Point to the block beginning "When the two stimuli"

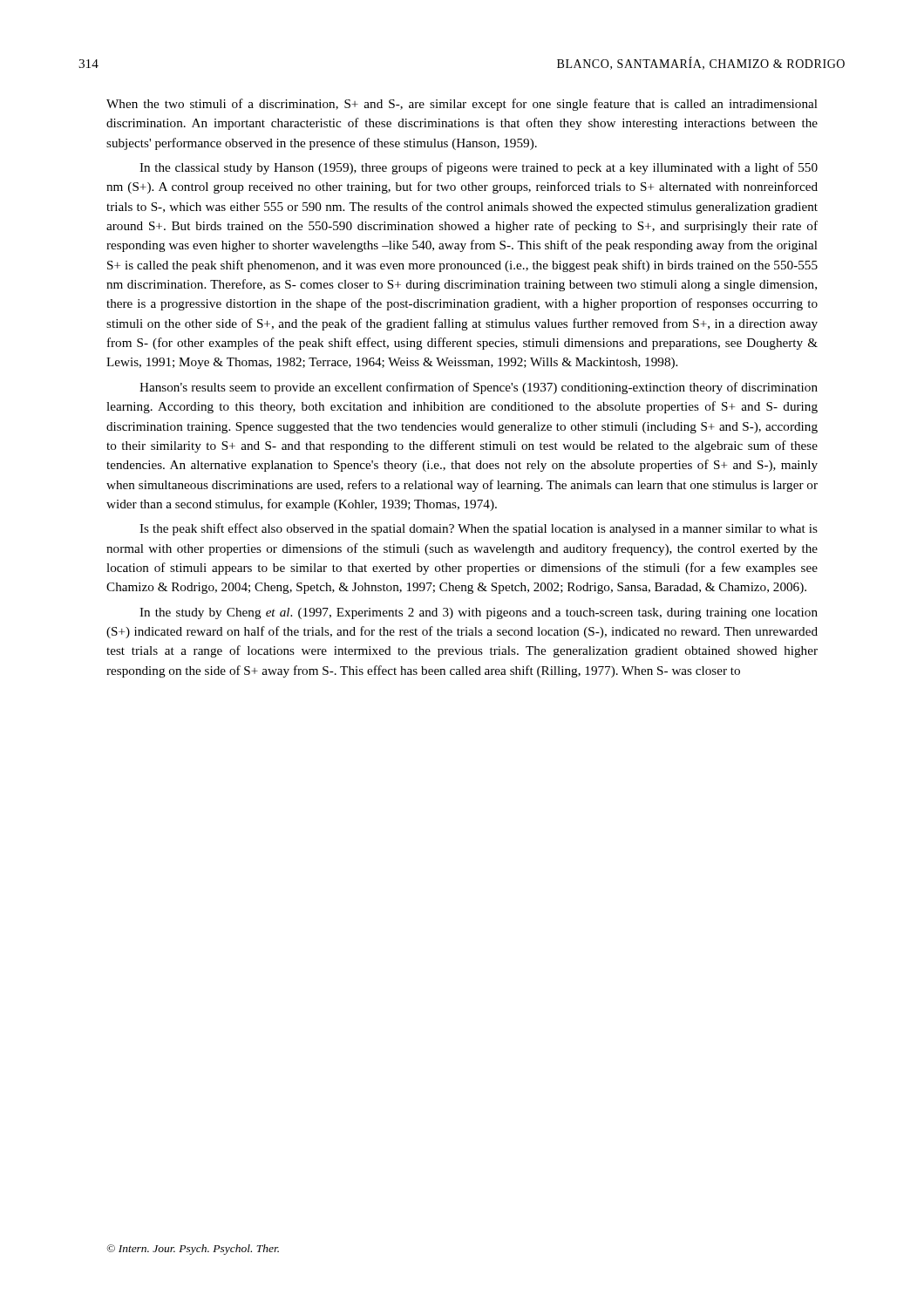462,123
